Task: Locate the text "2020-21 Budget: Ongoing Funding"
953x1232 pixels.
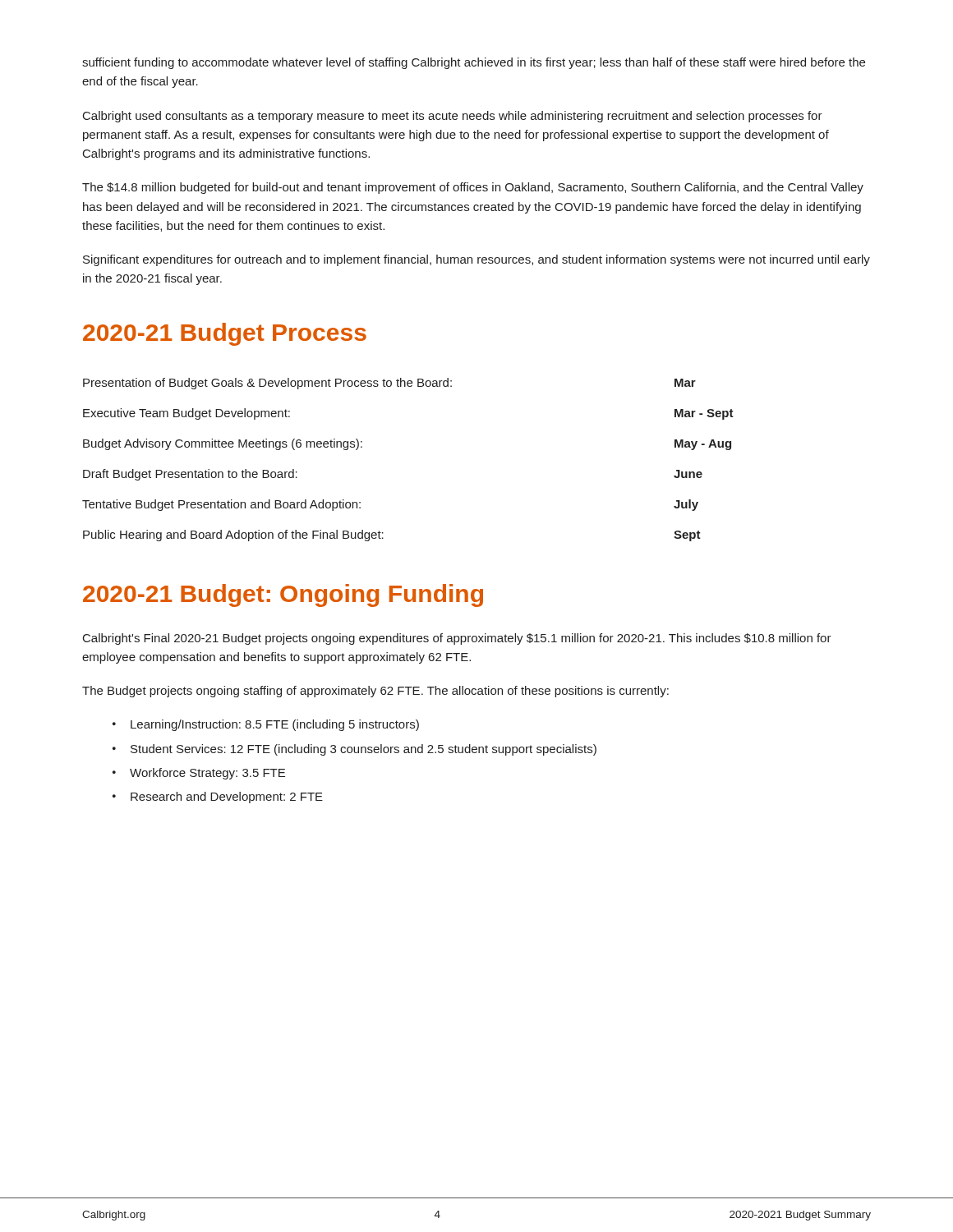Action: click(283, 593)
